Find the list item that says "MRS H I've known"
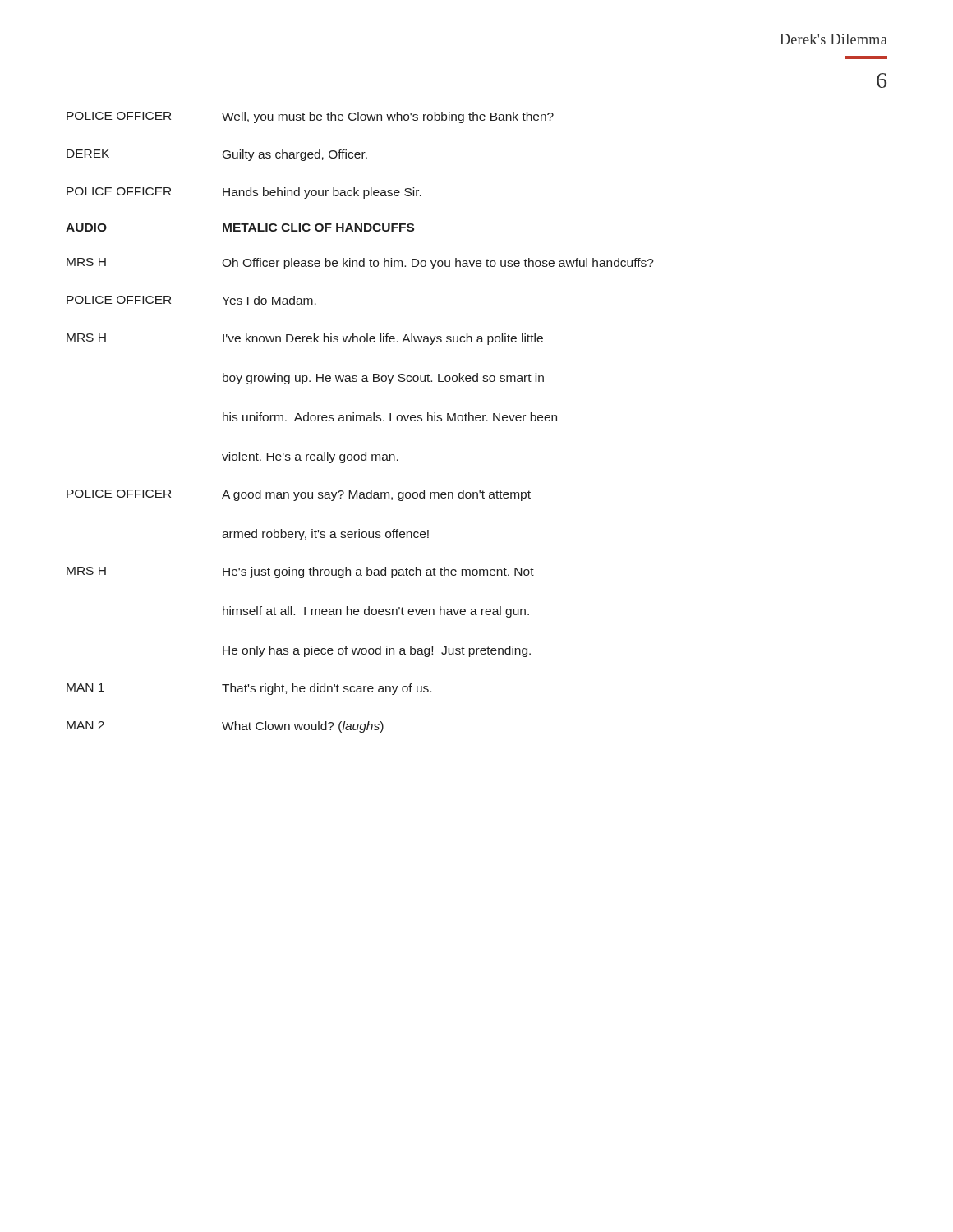 (305, 339)
